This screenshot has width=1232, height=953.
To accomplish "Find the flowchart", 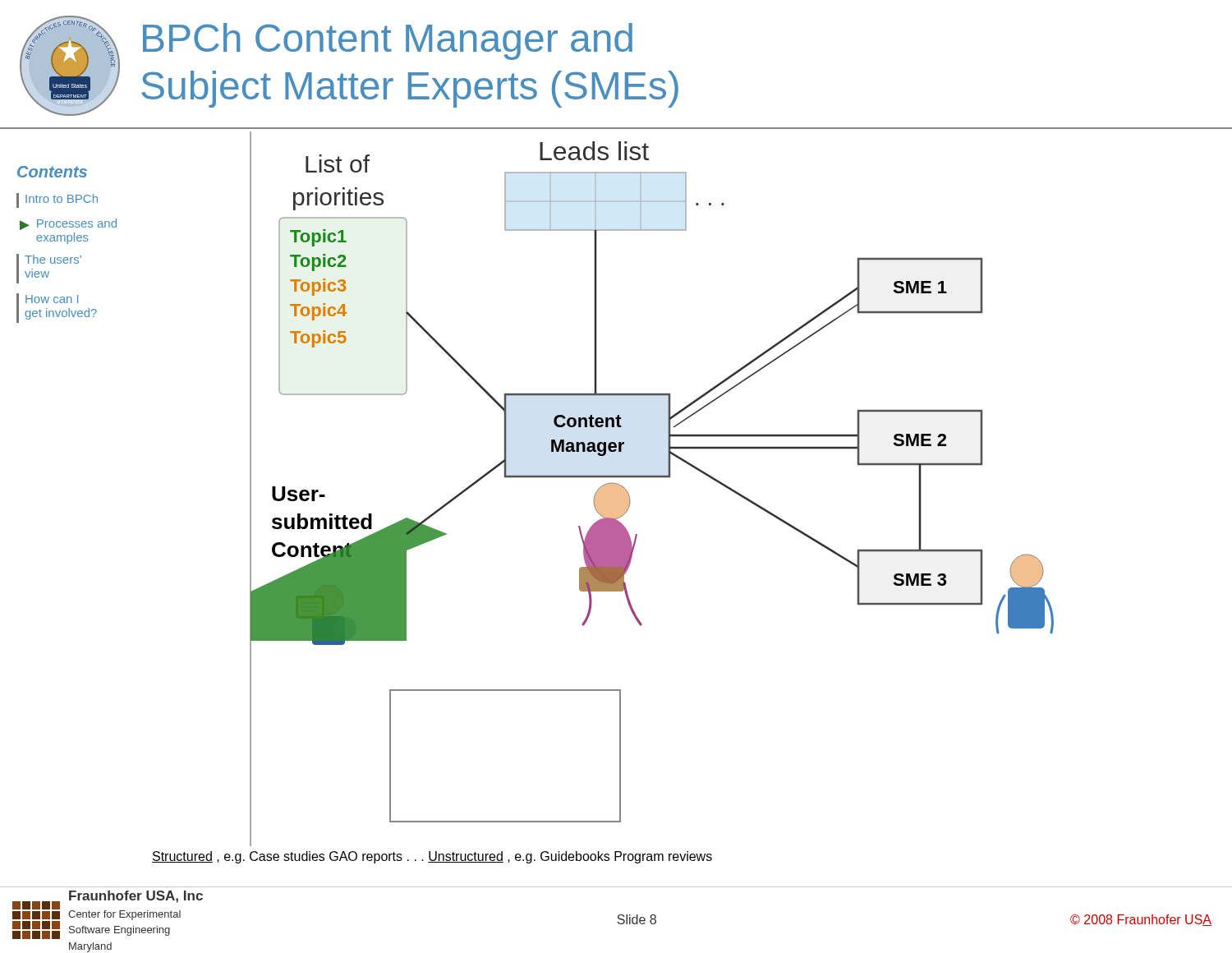I will click(x=682, y=489).
